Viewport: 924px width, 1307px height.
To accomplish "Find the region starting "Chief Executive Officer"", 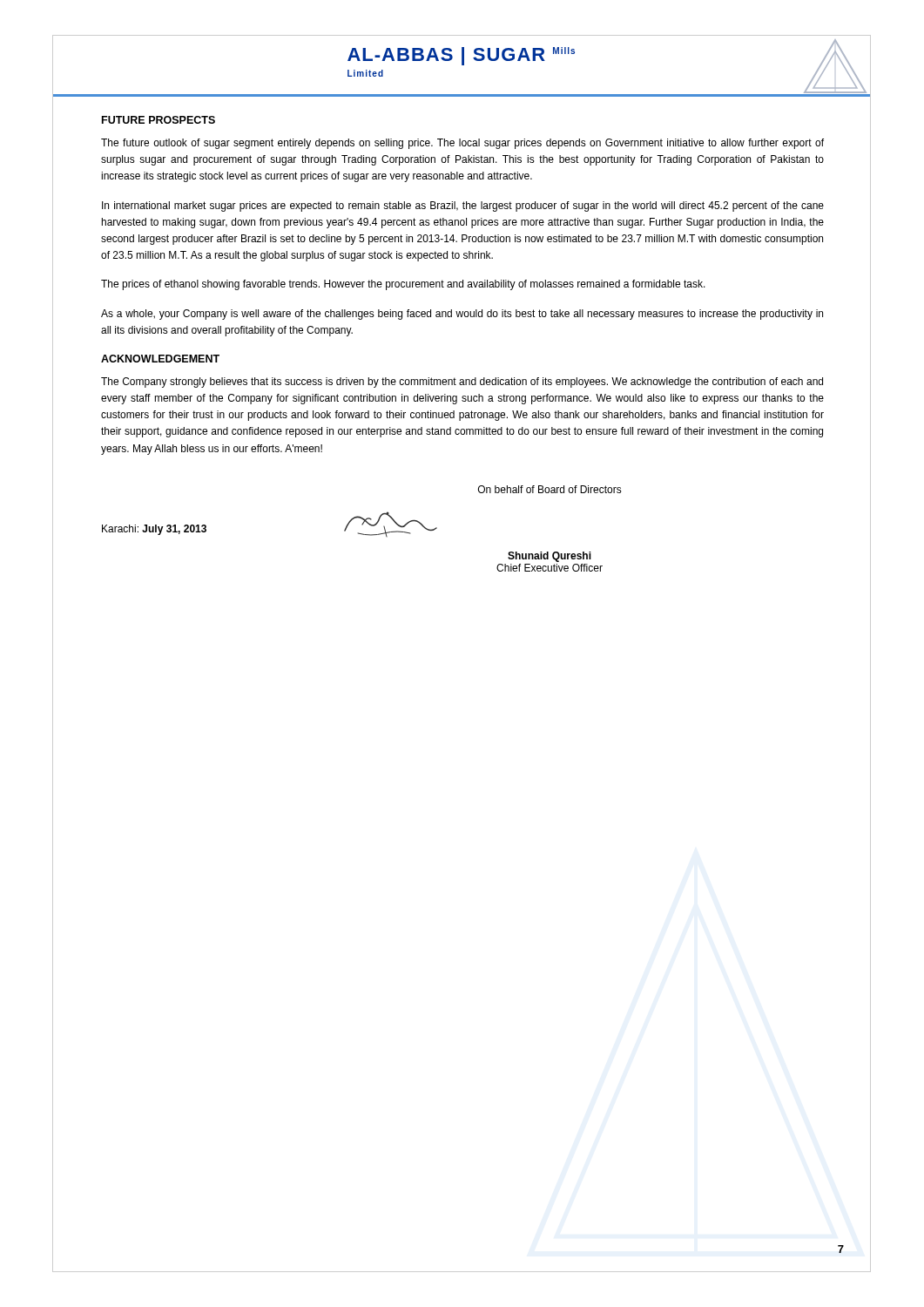I will click(x=550, y=568).
